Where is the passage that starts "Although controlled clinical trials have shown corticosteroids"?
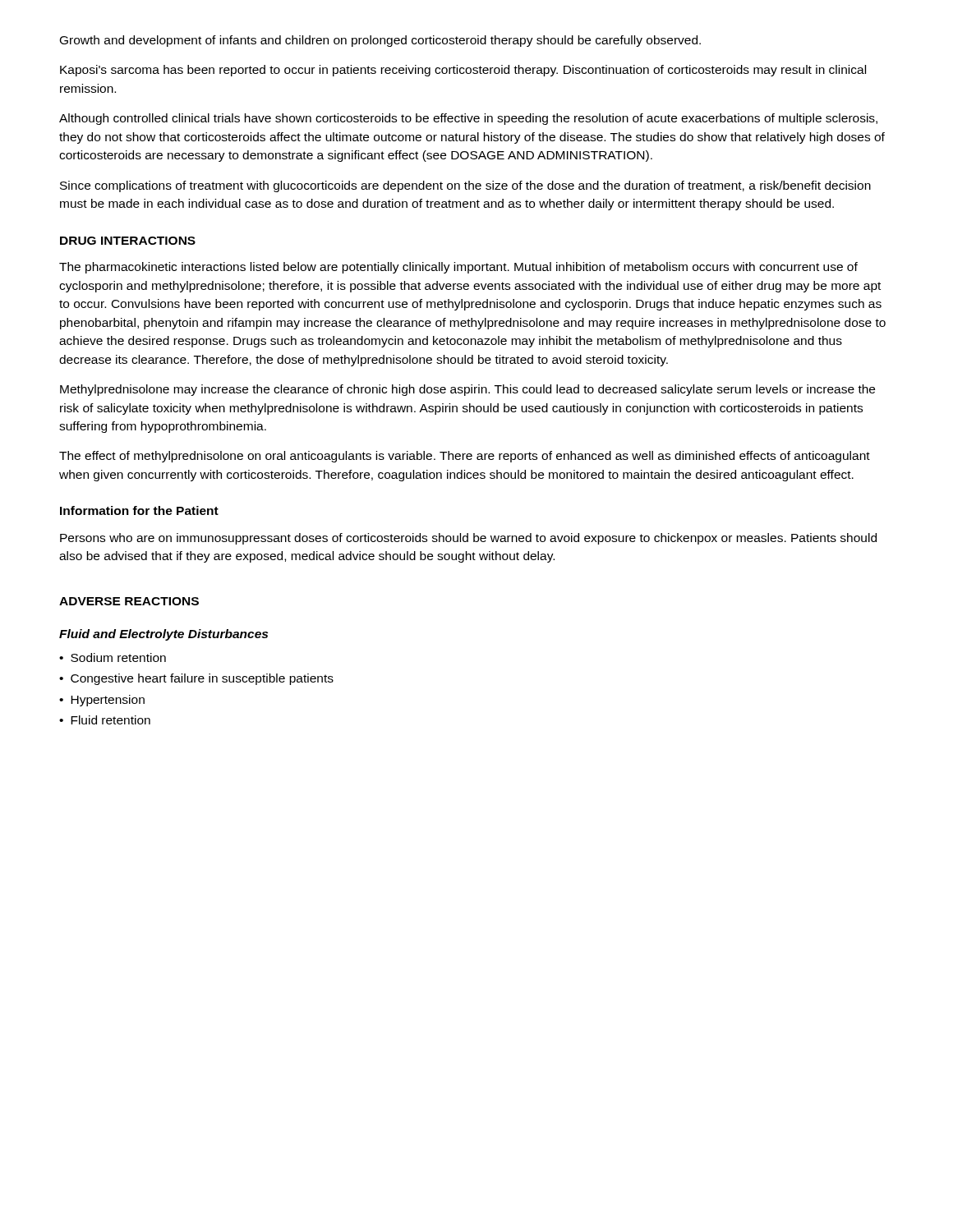Image resolution: width=953 pixels, height=1232 pixels. 476,137
